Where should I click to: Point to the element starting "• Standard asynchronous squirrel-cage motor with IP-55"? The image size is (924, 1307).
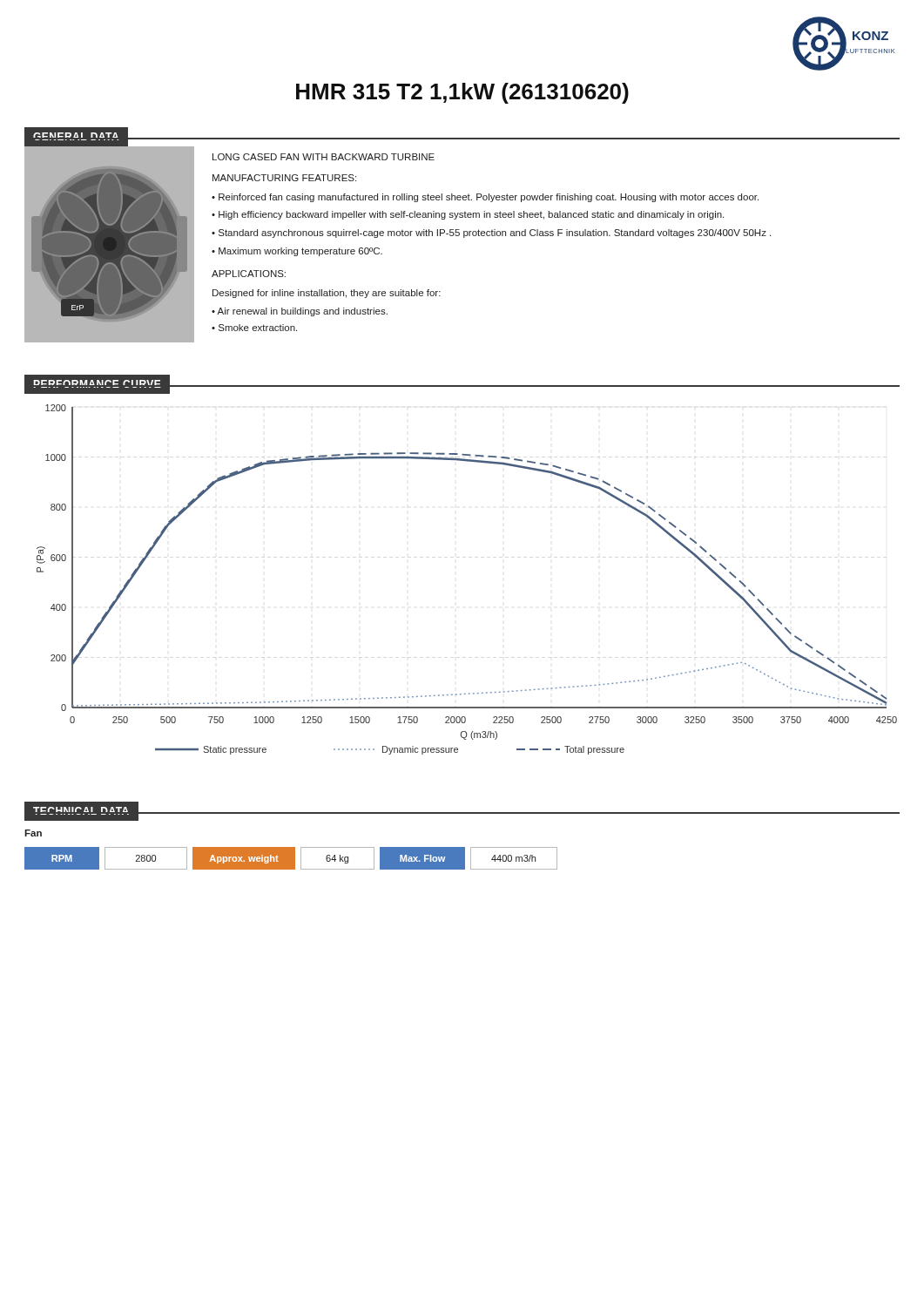tap(492, 233)
